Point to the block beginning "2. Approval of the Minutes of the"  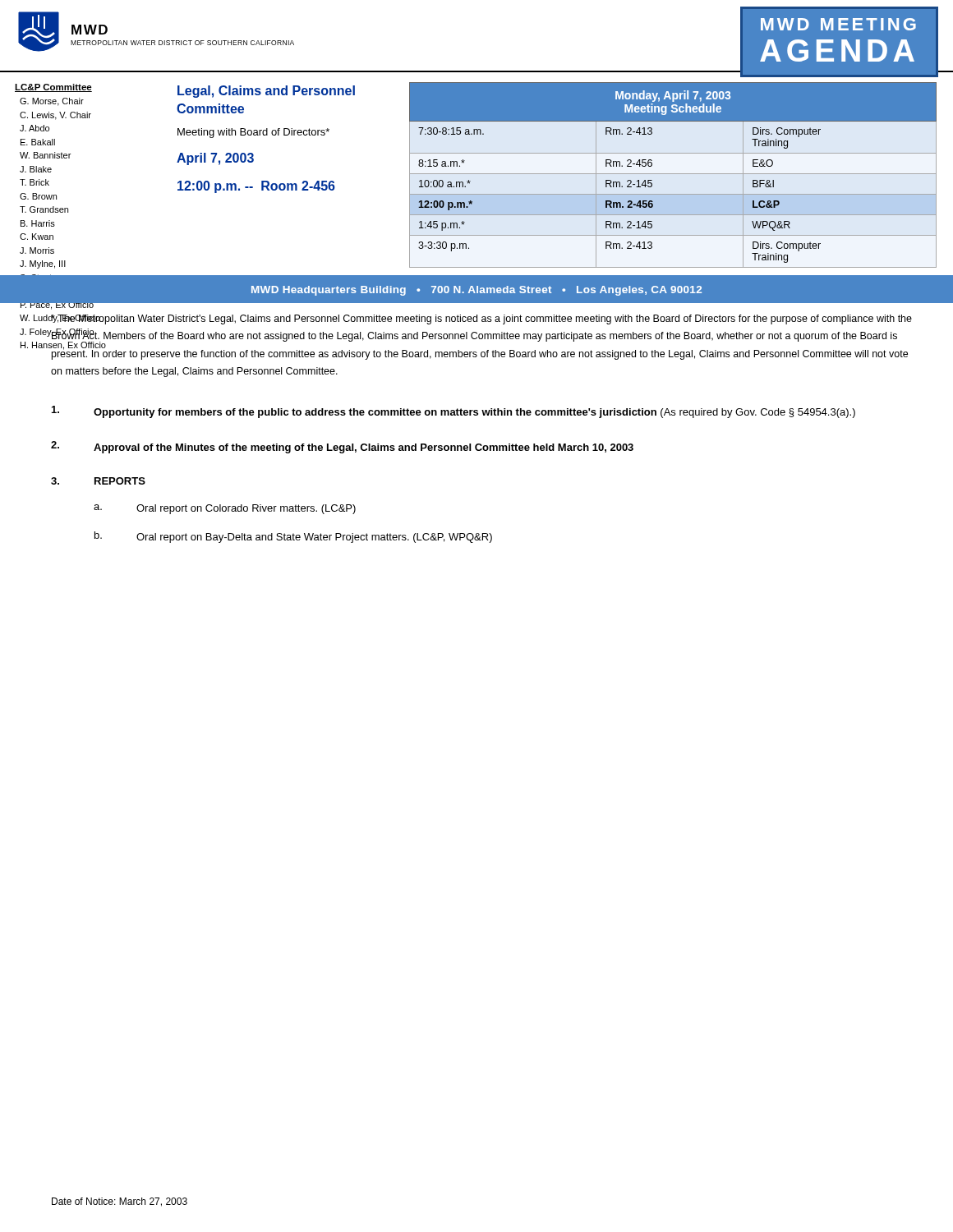click(486, 448)
